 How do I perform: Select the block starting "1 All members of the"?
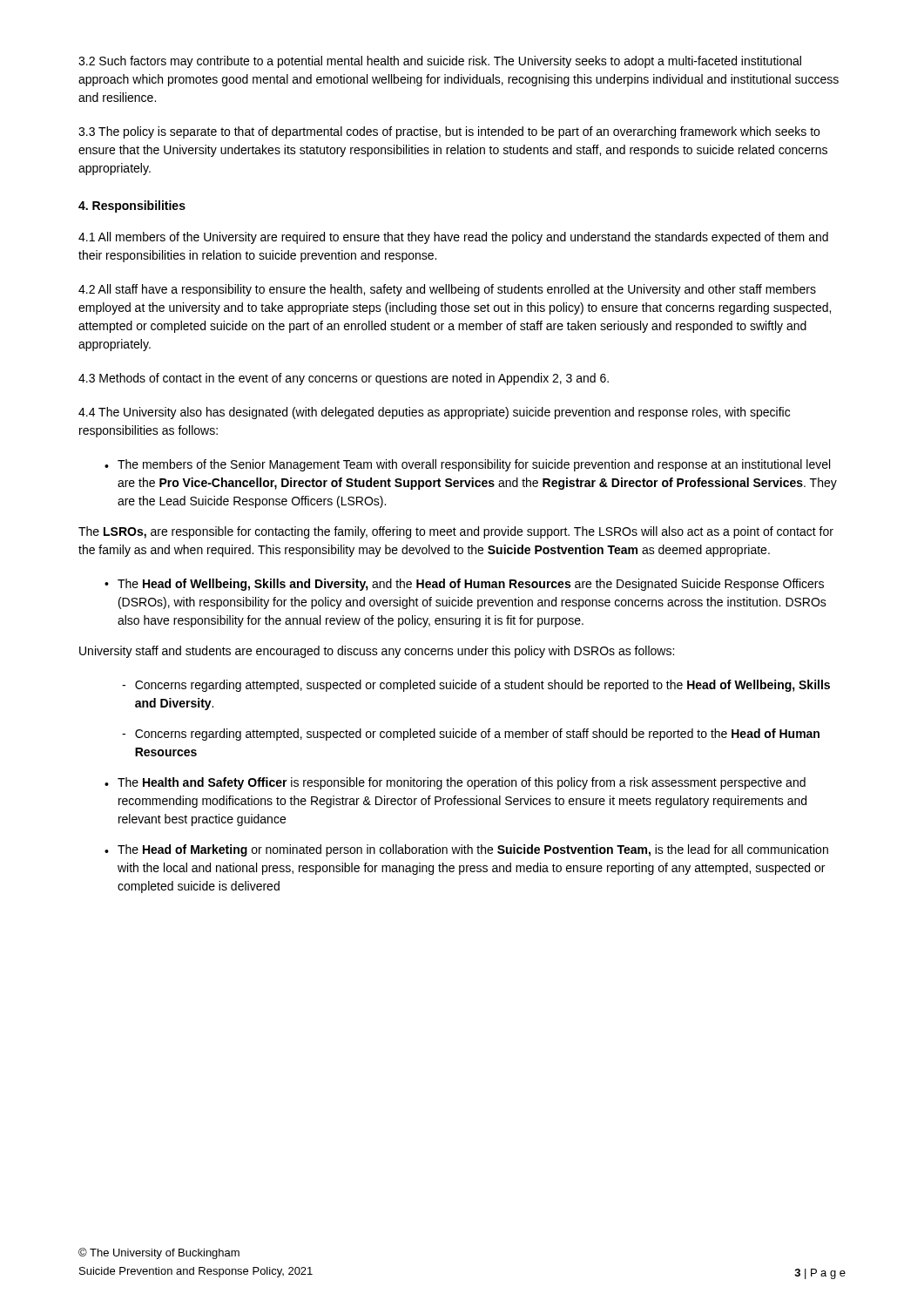pyautogui.click(x=453, y=246)
